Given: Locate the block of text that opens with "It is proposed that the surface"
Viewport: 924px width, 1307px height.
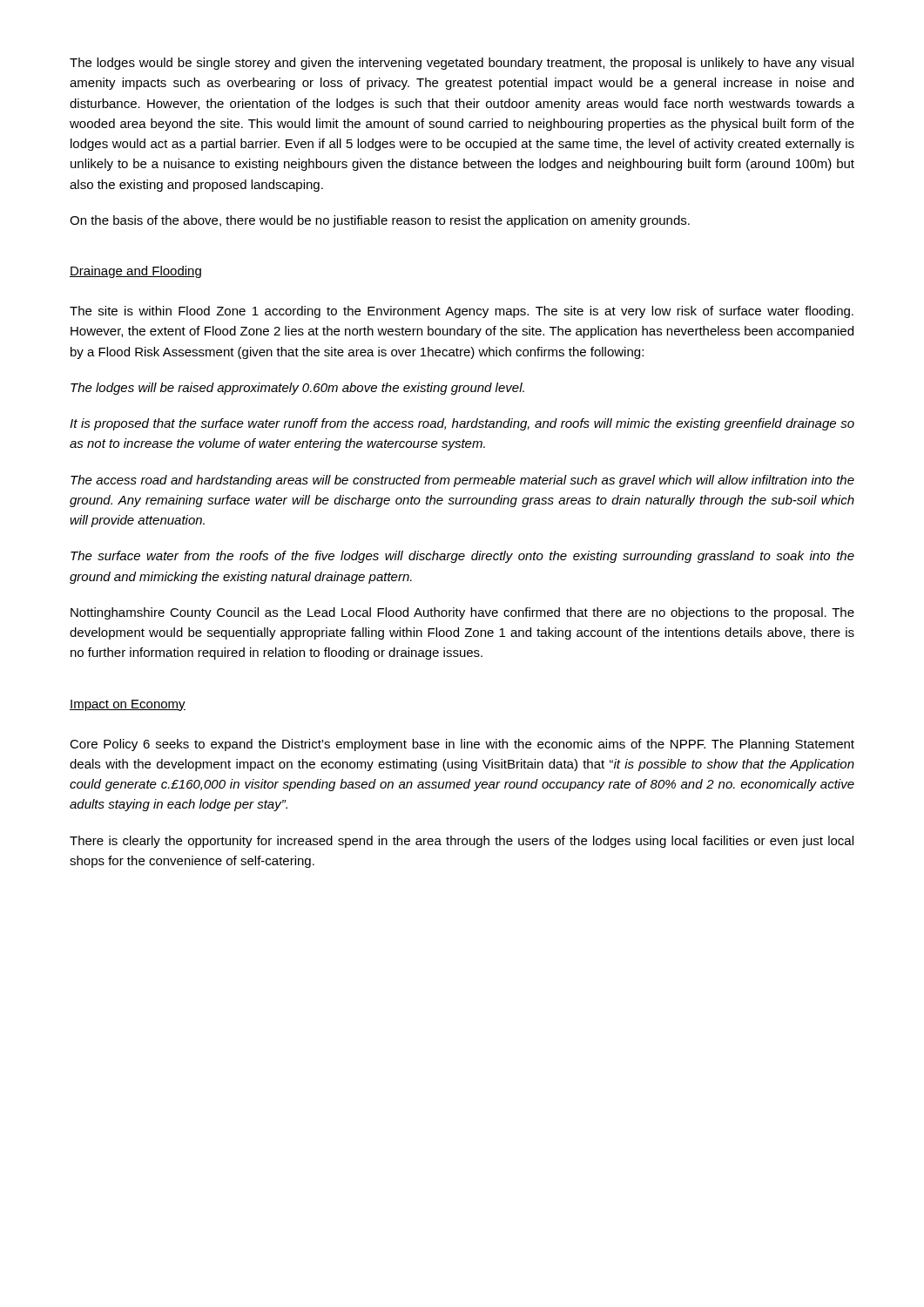Looking at the screenshot, I should click(x=462, y=433).
